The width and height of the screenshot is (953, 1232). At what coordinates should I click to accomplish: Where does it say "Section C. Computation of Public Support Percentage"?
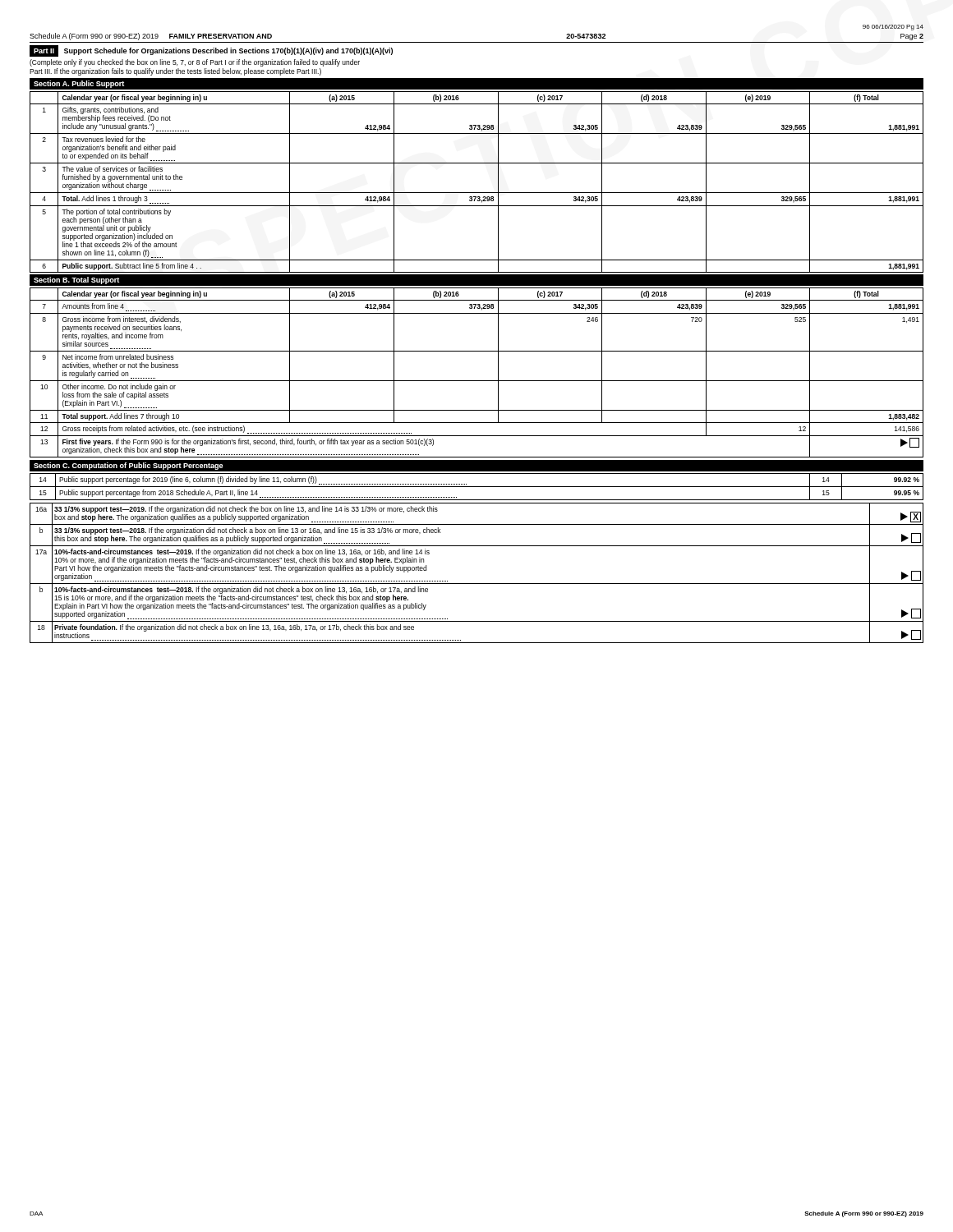pyautogui.click(x=128, y=466)
